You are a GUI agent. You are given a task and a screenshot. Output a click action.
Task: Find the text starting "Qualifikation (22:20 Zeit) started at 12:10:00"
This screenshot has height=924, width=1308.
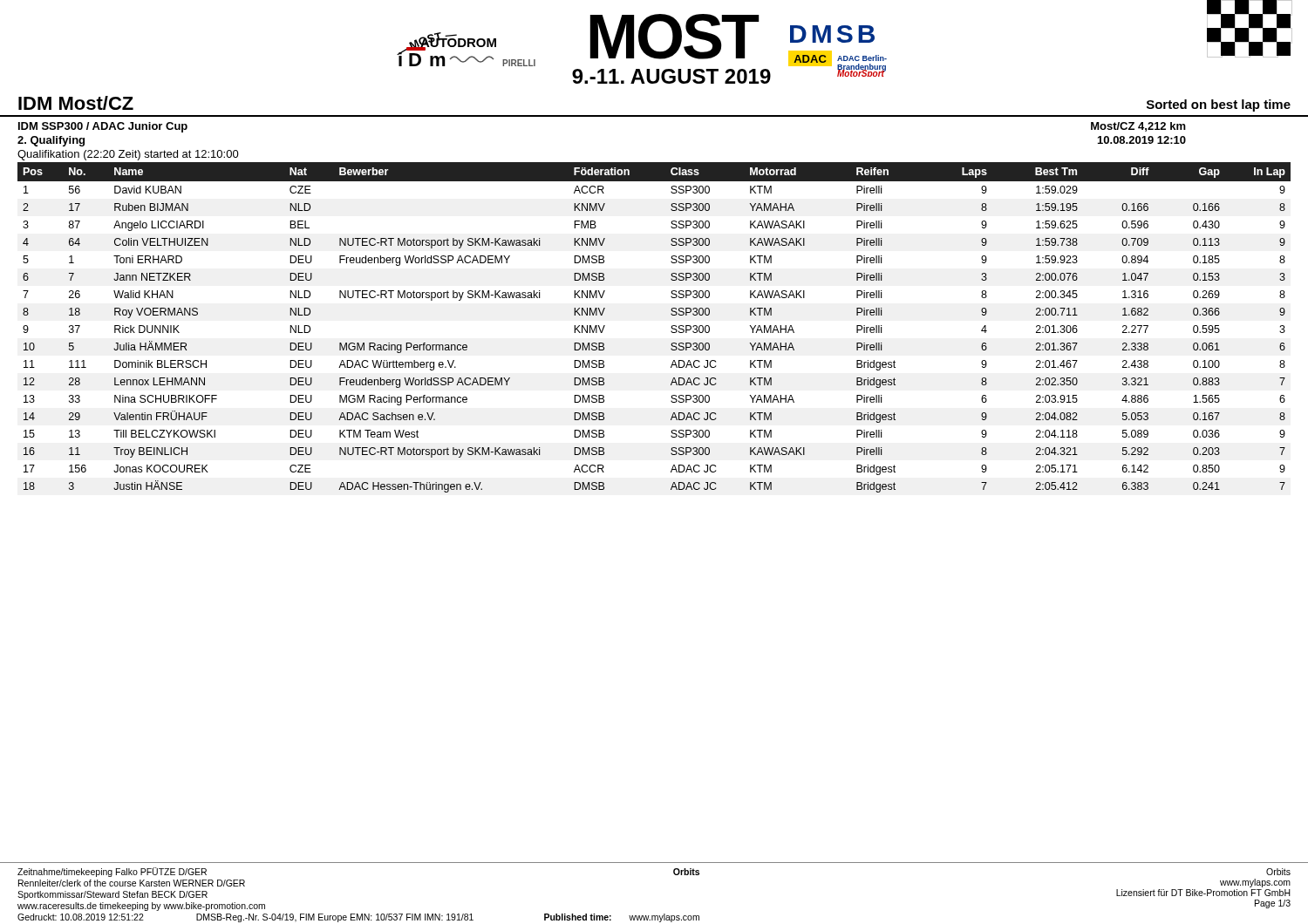pyautogui.click(x=128, y=154)
